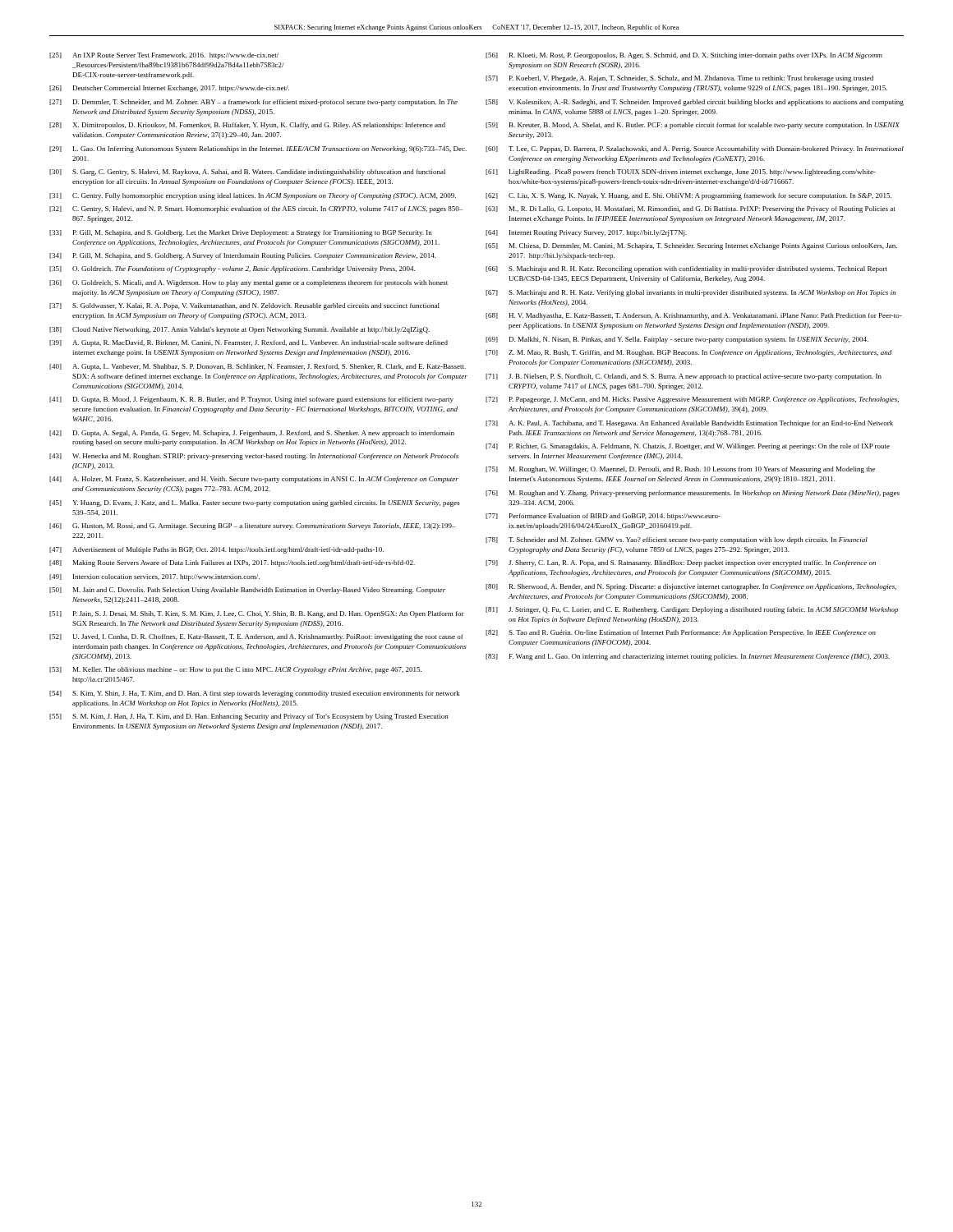
Task: Find the list item that reads "[78] T. Schneider"
Action: (x=695, y=545)
